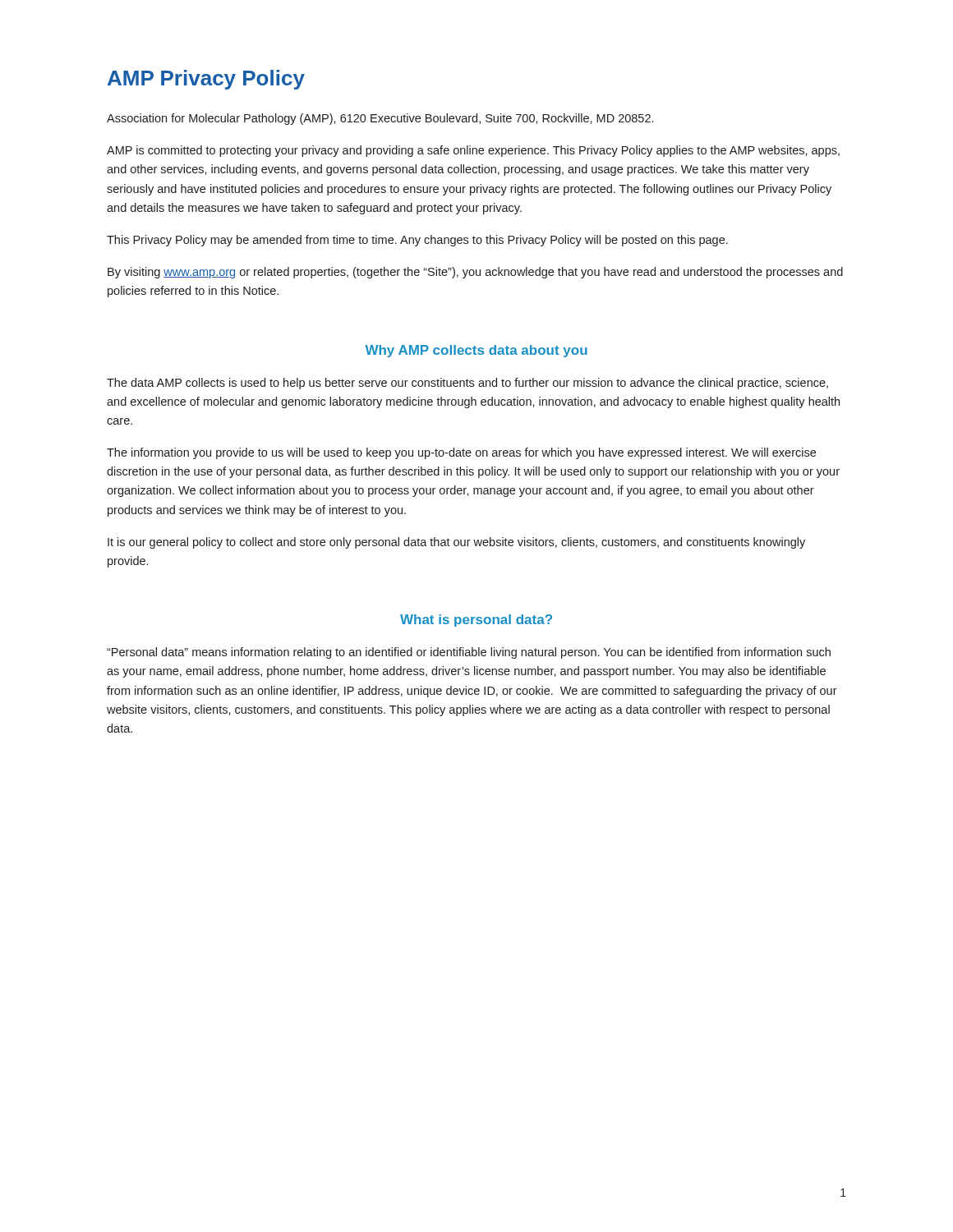Screen dimensions: 1232x953
Task: Click on the text block that reads "The information you provide to us will be"
Action: click(473, 481)
